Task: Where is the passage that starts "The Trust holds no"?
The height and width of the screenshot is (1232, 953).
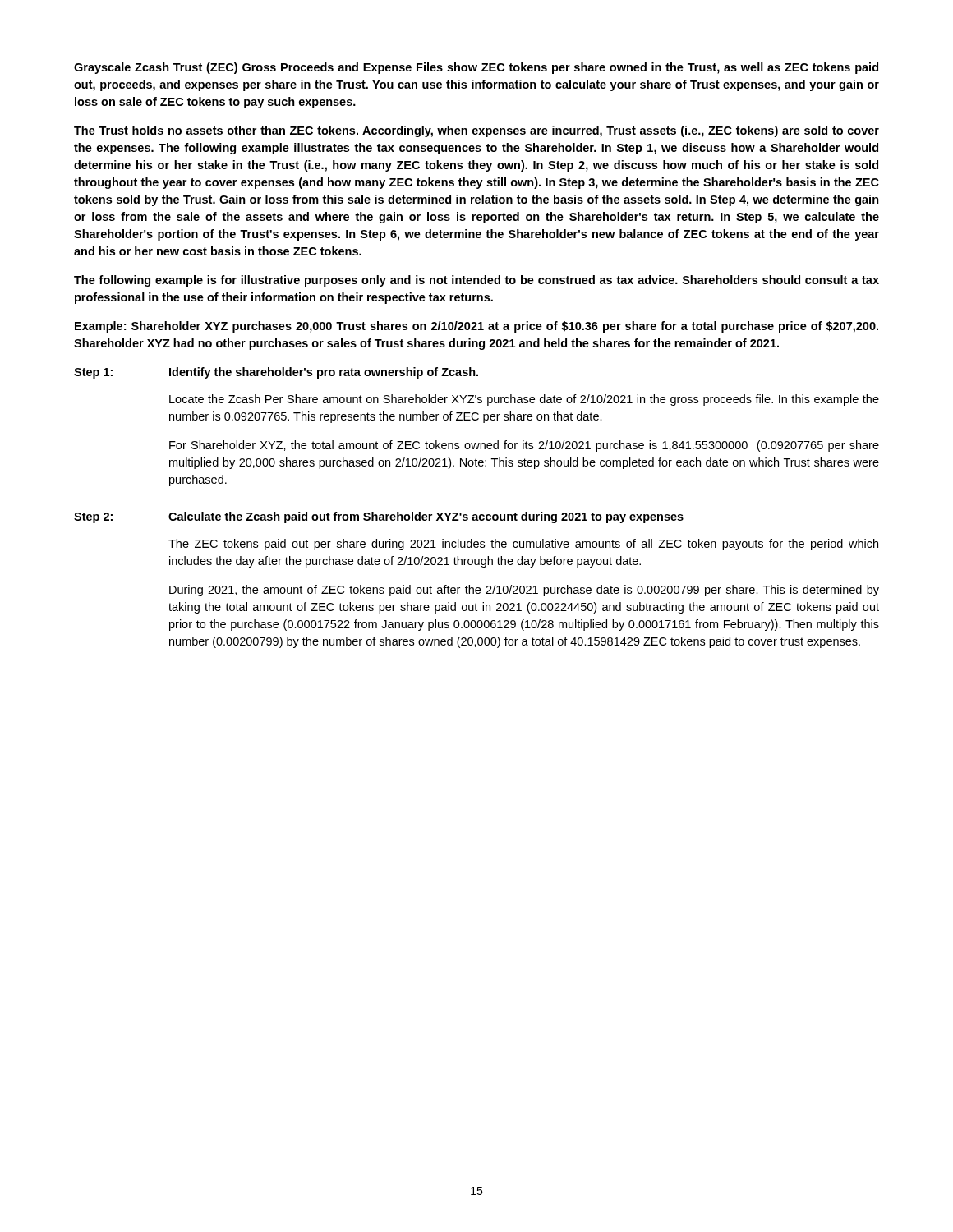Action: (476, 191)
